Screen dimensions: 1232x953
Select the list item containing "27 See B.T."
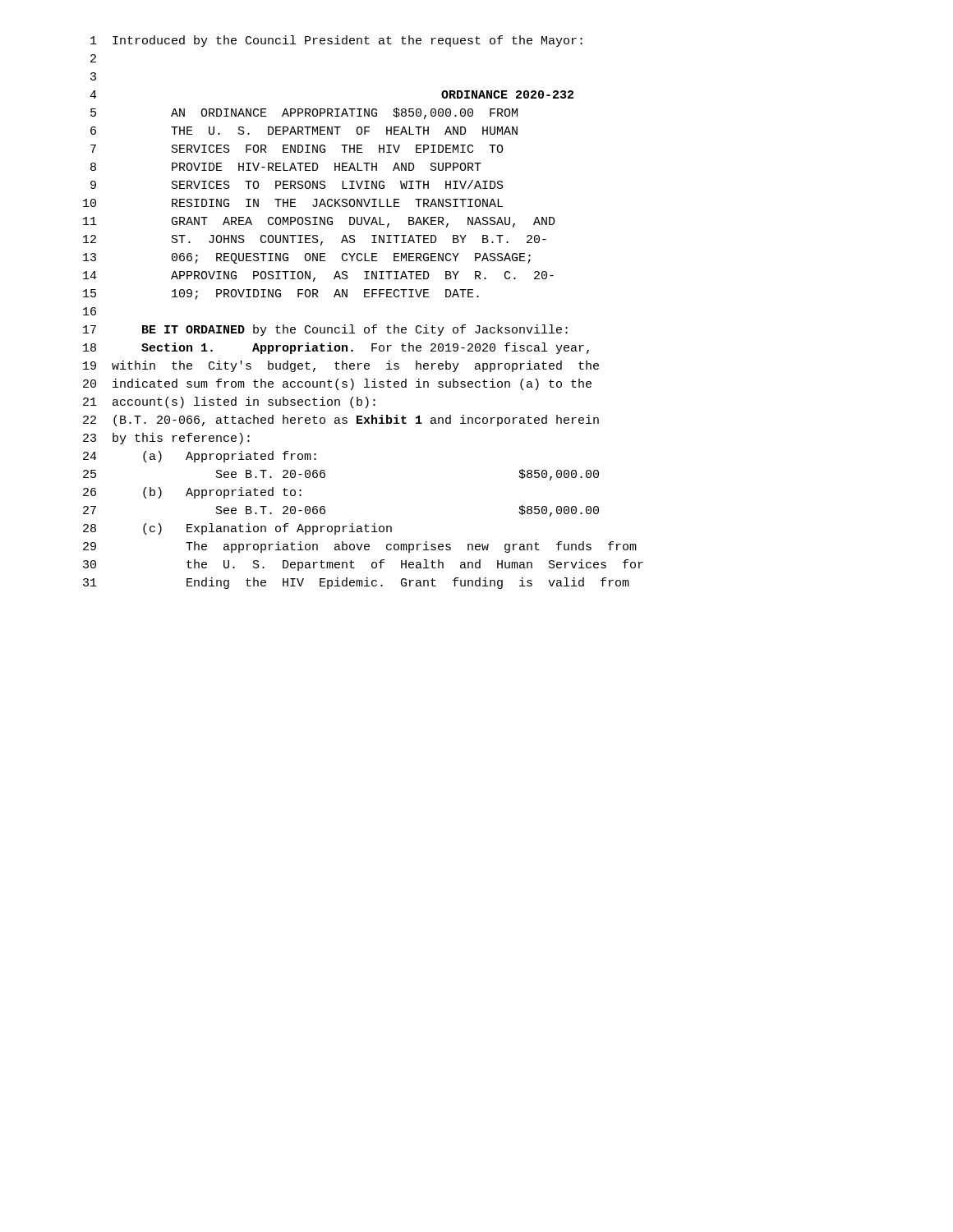[86, 510]
